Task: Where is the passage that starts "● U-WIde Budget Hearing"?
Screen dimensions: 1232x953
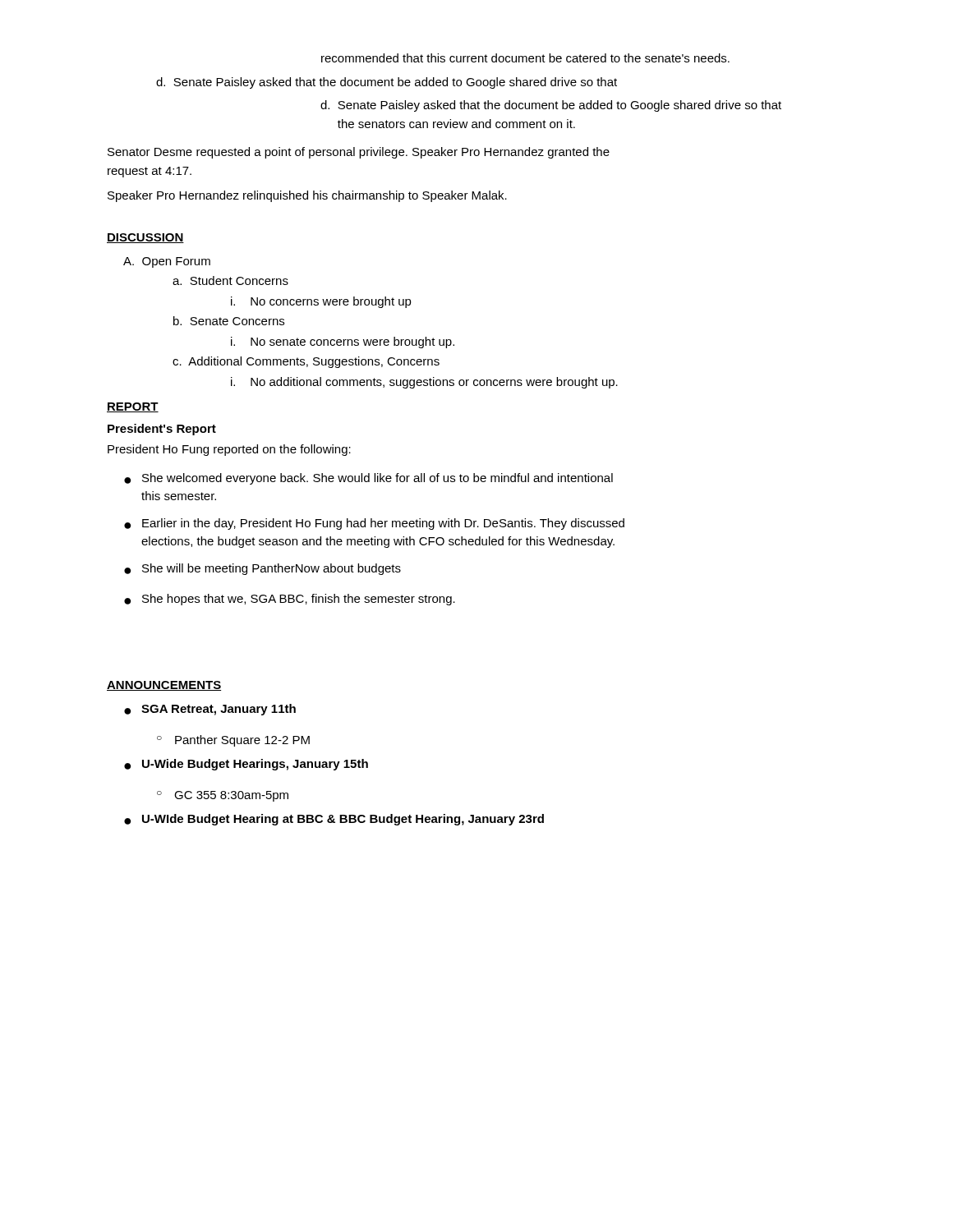Action: tap(485, 821)
